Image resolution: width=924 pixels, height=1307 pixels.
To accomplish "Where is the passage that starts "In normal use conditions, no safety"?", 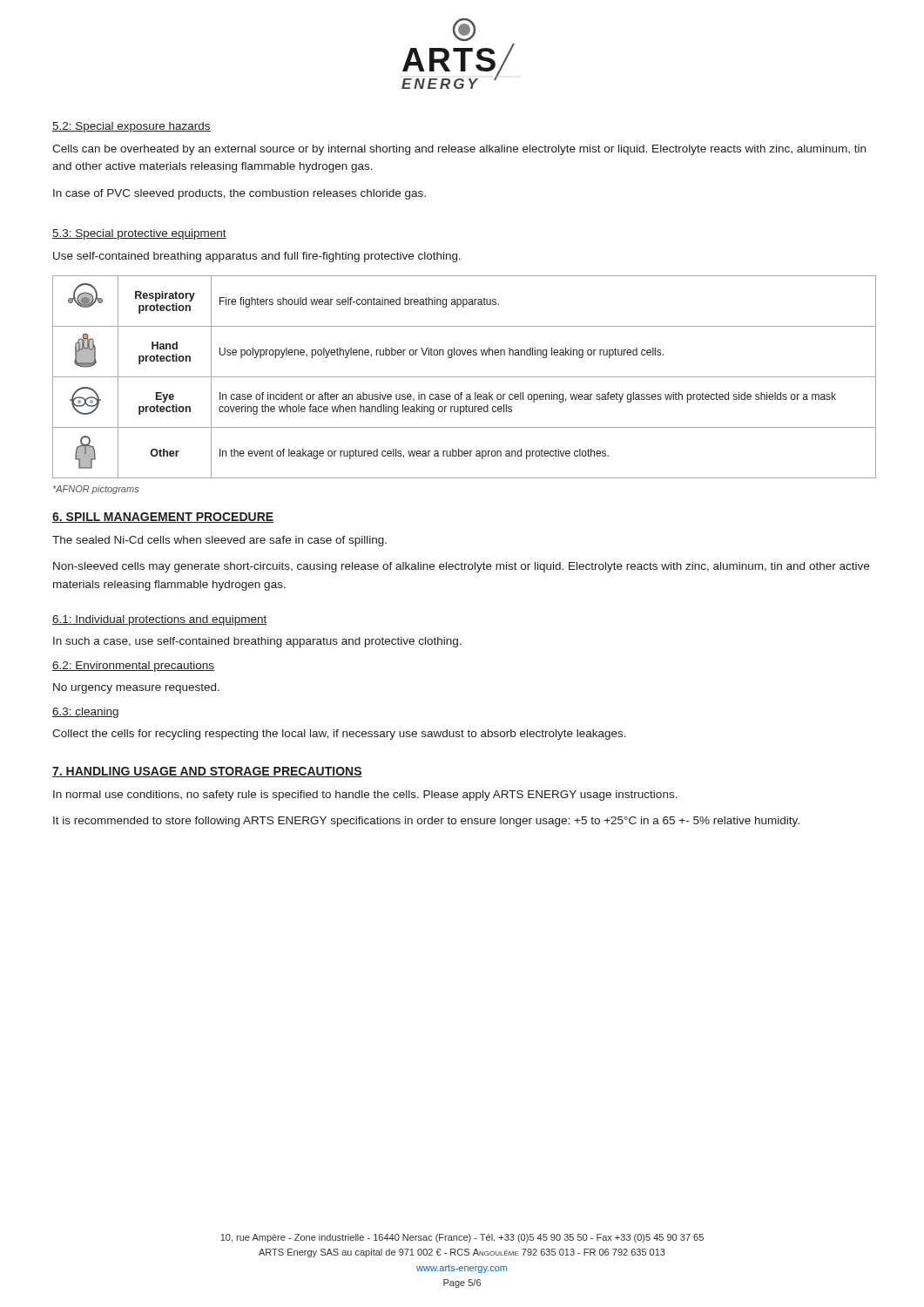I will [365, 794].
